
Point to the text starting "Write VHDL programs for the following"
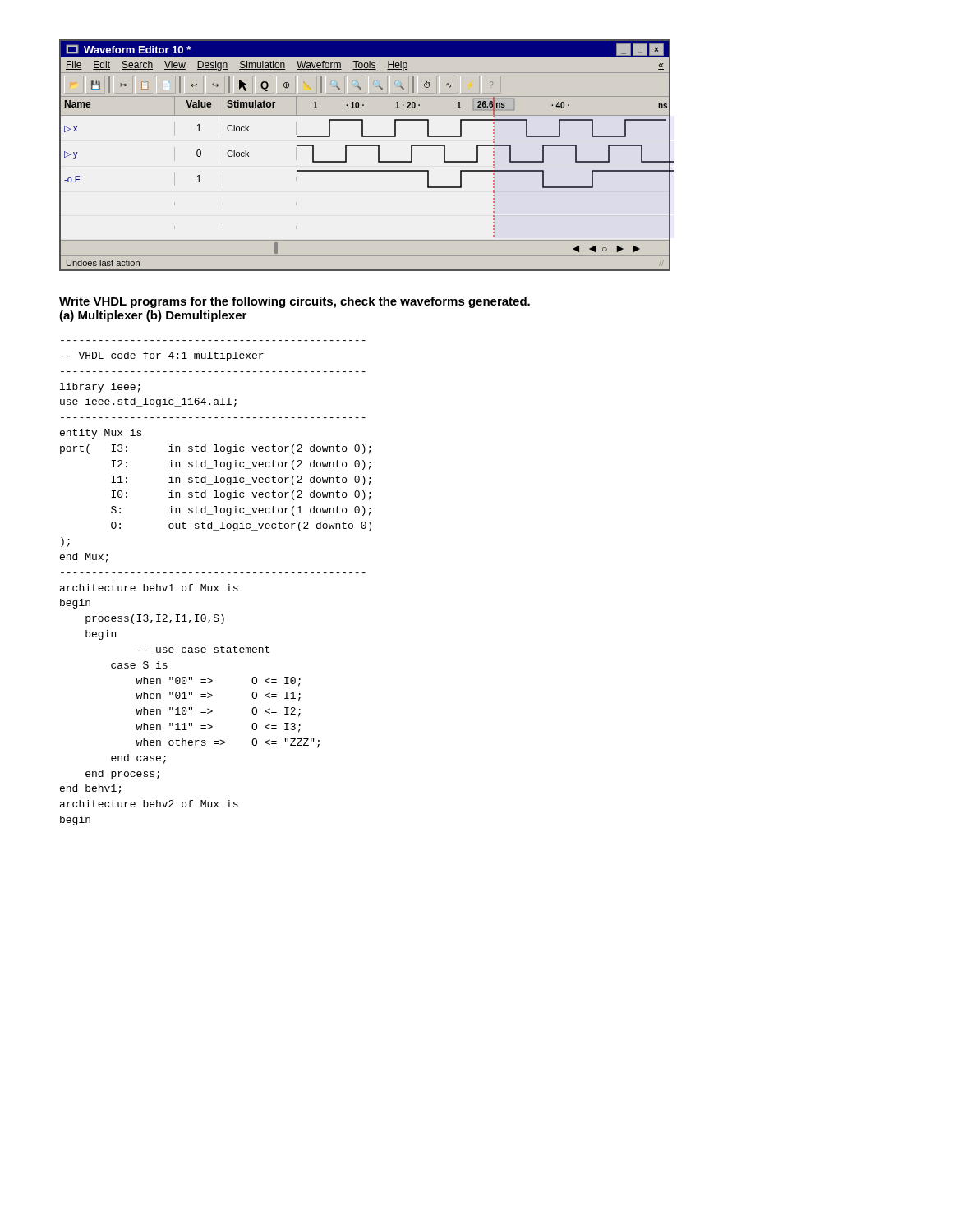pos(295,308)
